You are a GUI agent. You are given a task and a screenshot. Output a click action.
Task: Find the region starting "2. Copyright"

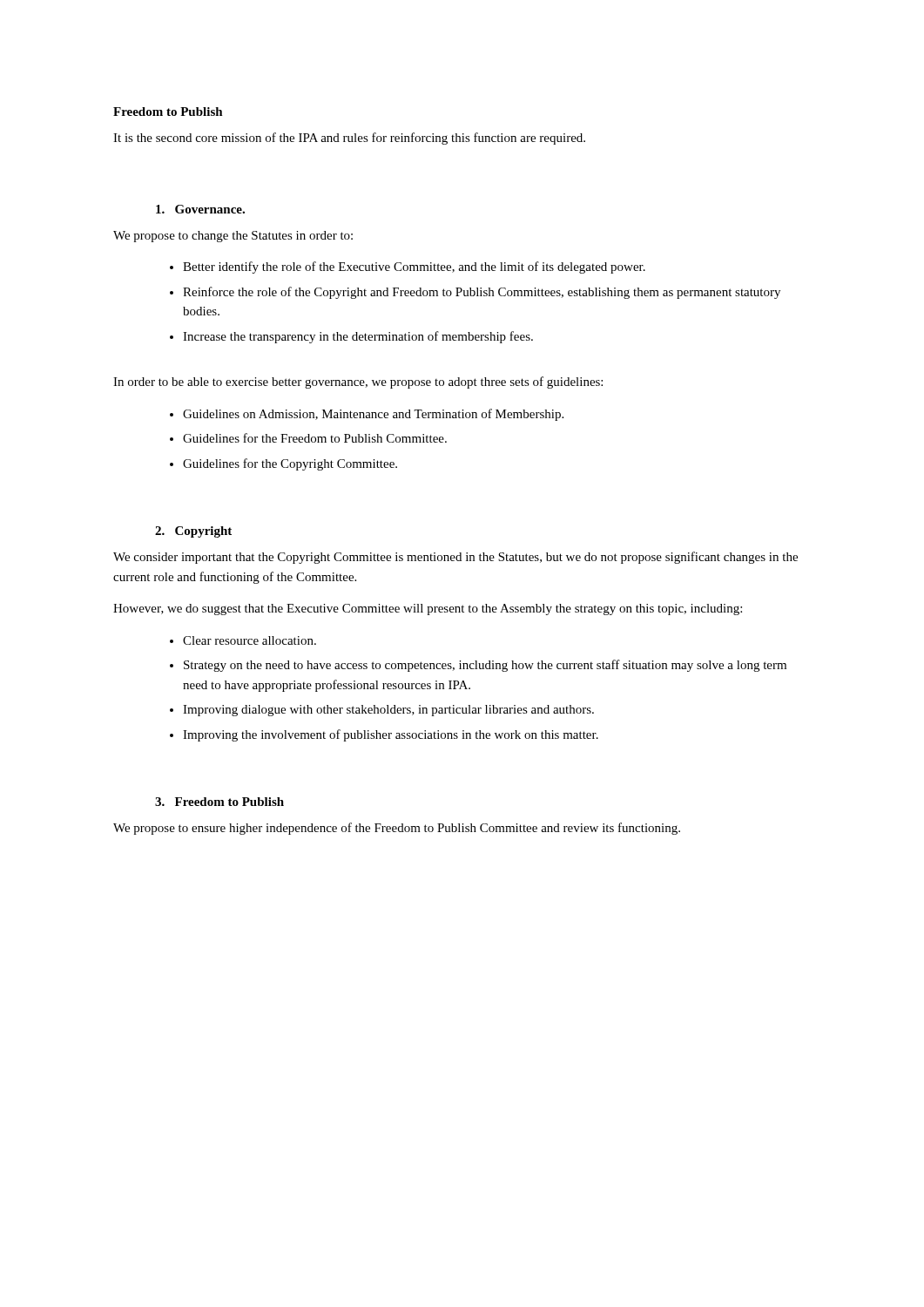click(x=193, y=531)
